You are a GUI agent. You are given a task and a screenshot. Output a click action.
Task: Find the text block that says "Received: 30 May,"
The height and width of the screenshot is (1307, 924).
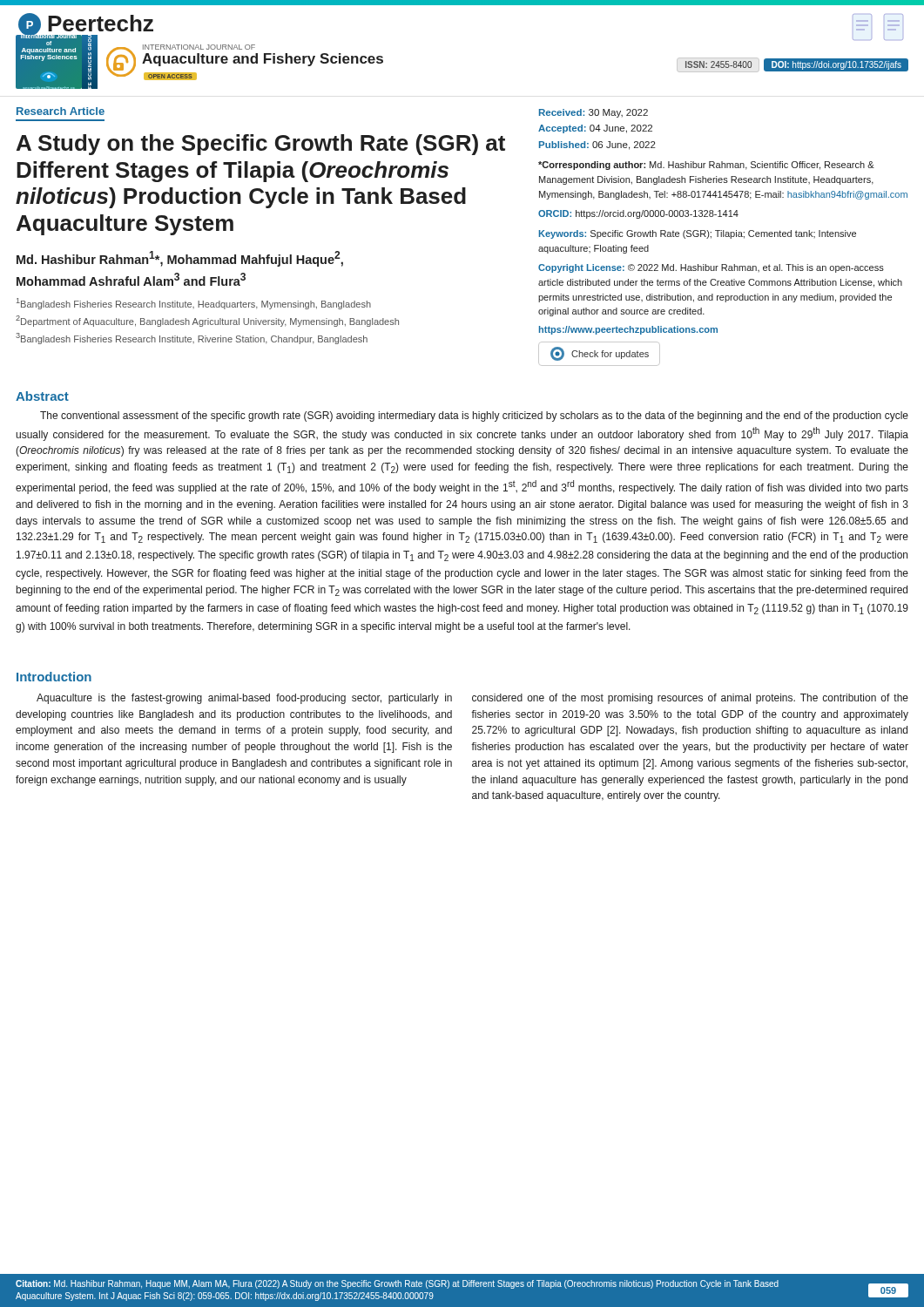[597, 128]
